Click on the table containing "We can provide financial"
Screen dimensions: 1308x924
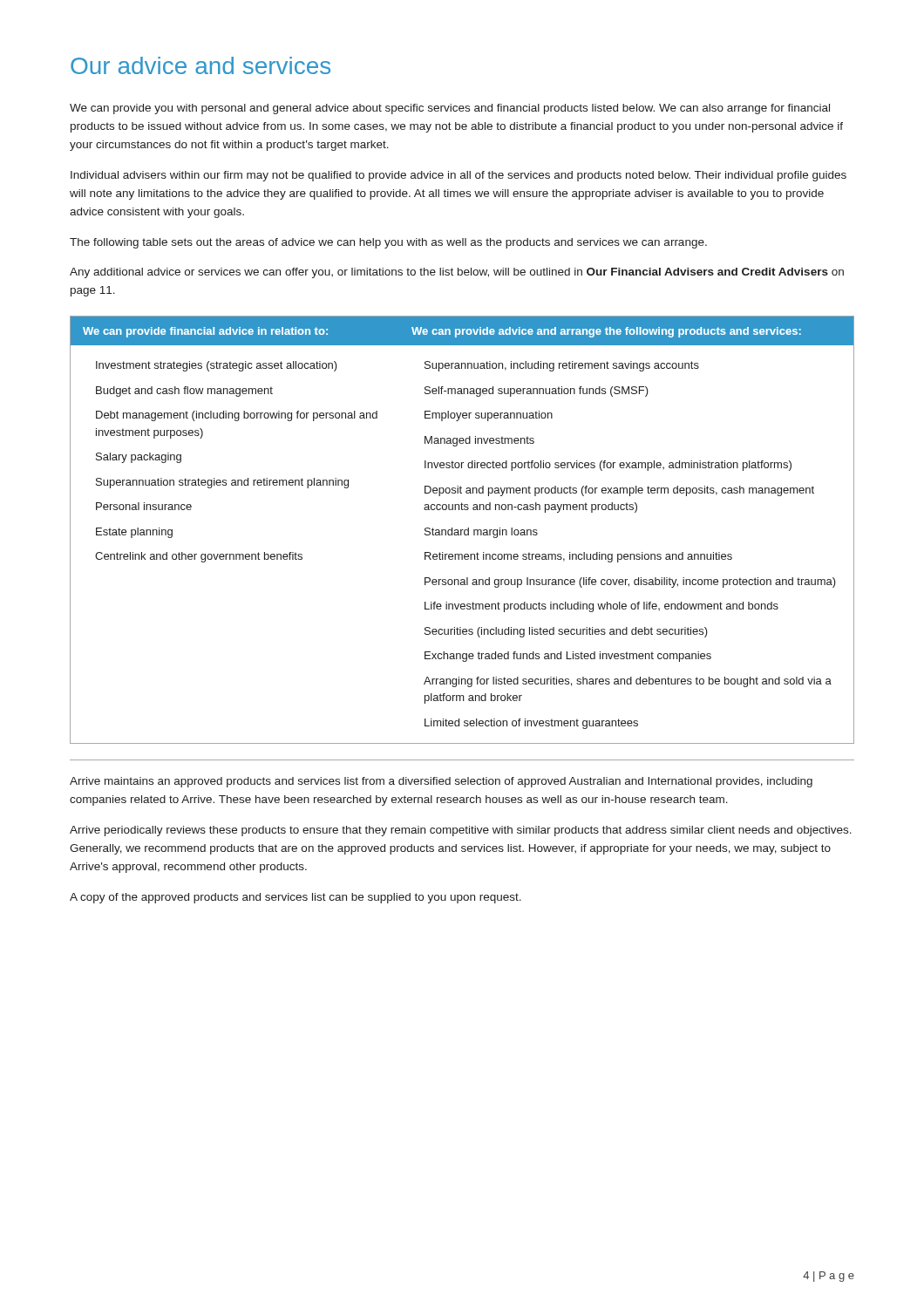click(x=462, y=530)
